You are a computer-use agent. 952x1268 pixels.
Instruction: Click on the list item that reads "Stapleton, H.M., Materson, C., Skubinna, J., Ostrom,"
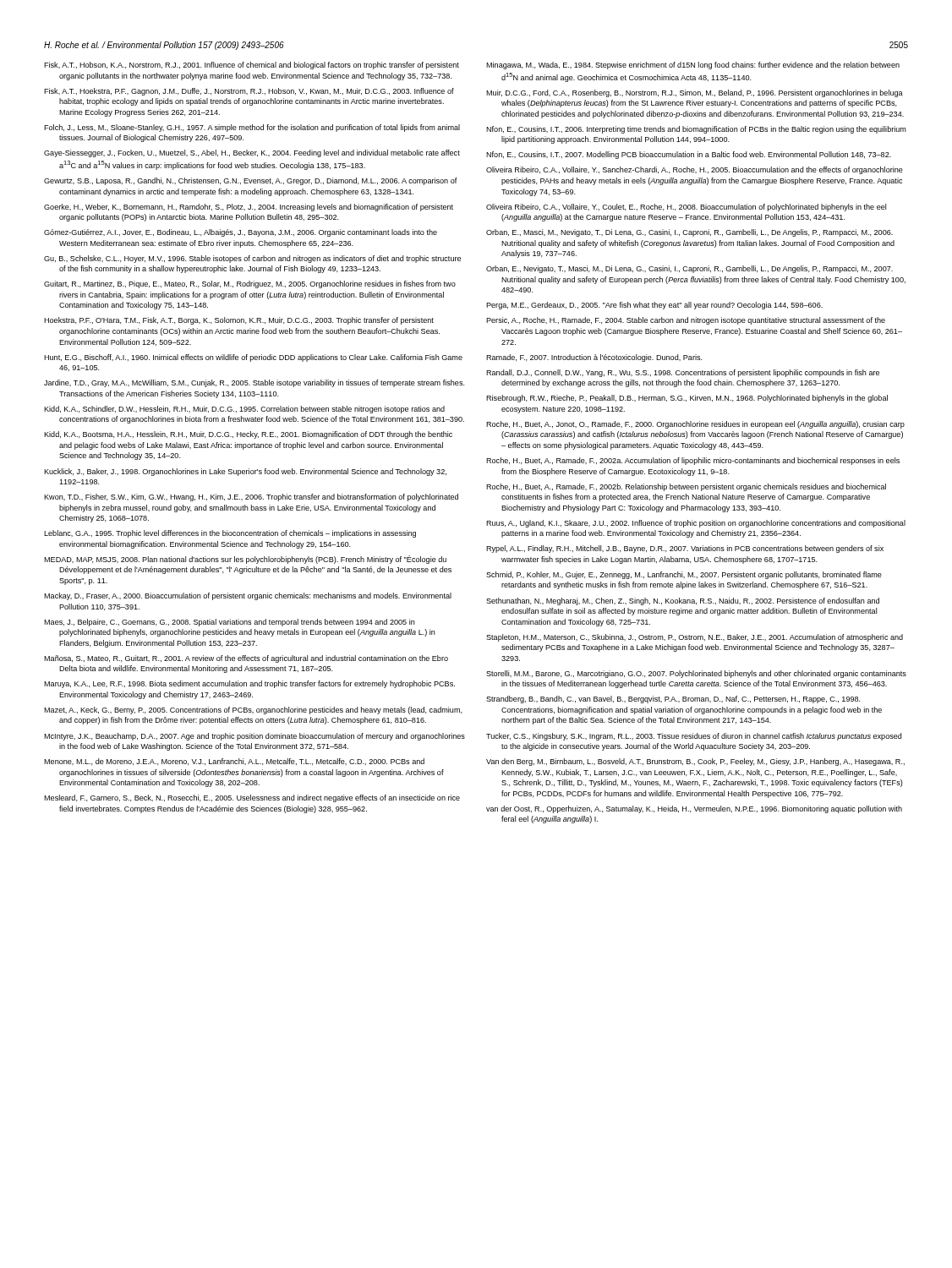coord(695,648)
